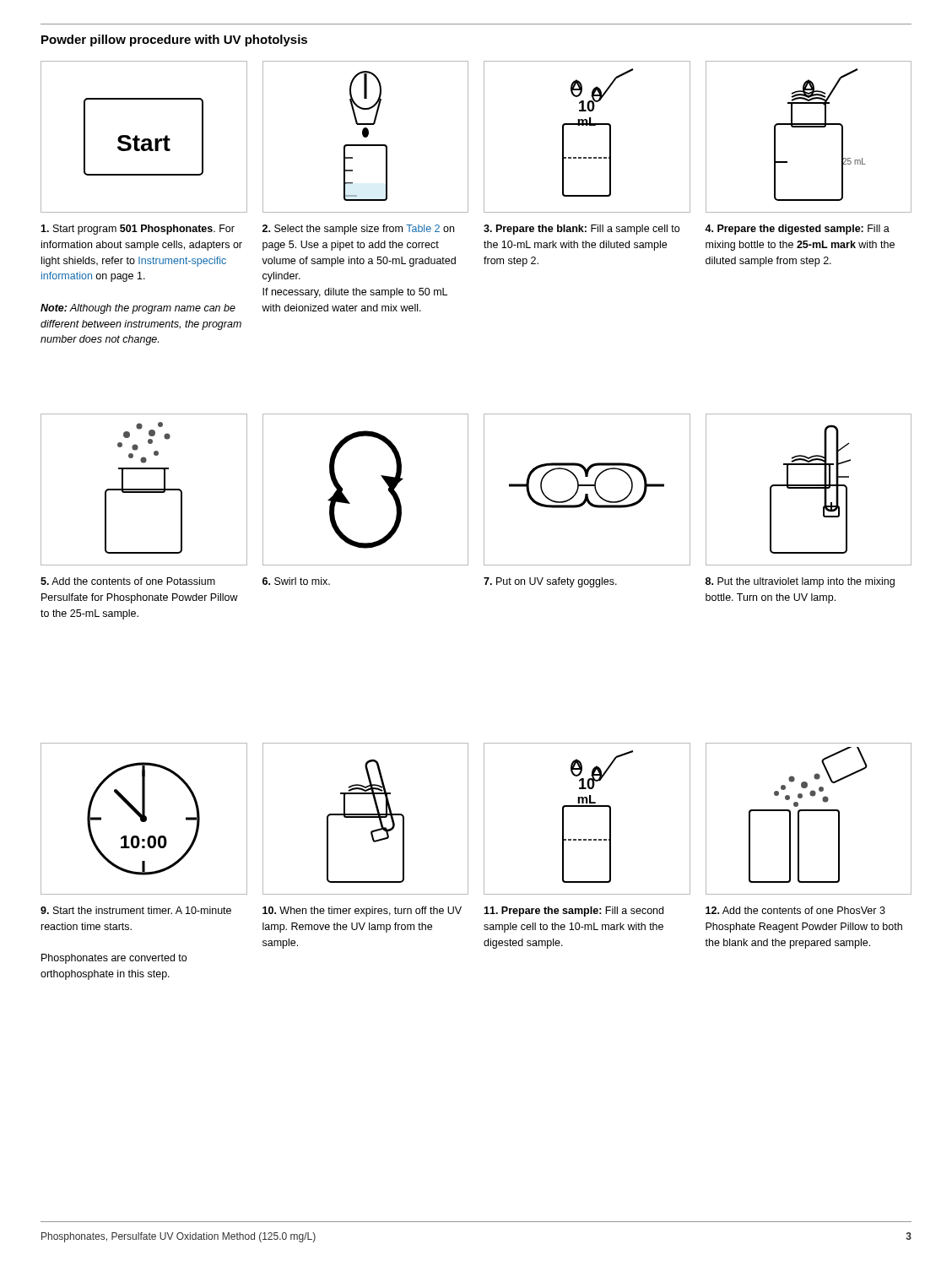Screen dimensions: 1266x952
Task: Click on the text block with the text "Prepare the sample: Fill a second sample"
Action: (574, 927)
